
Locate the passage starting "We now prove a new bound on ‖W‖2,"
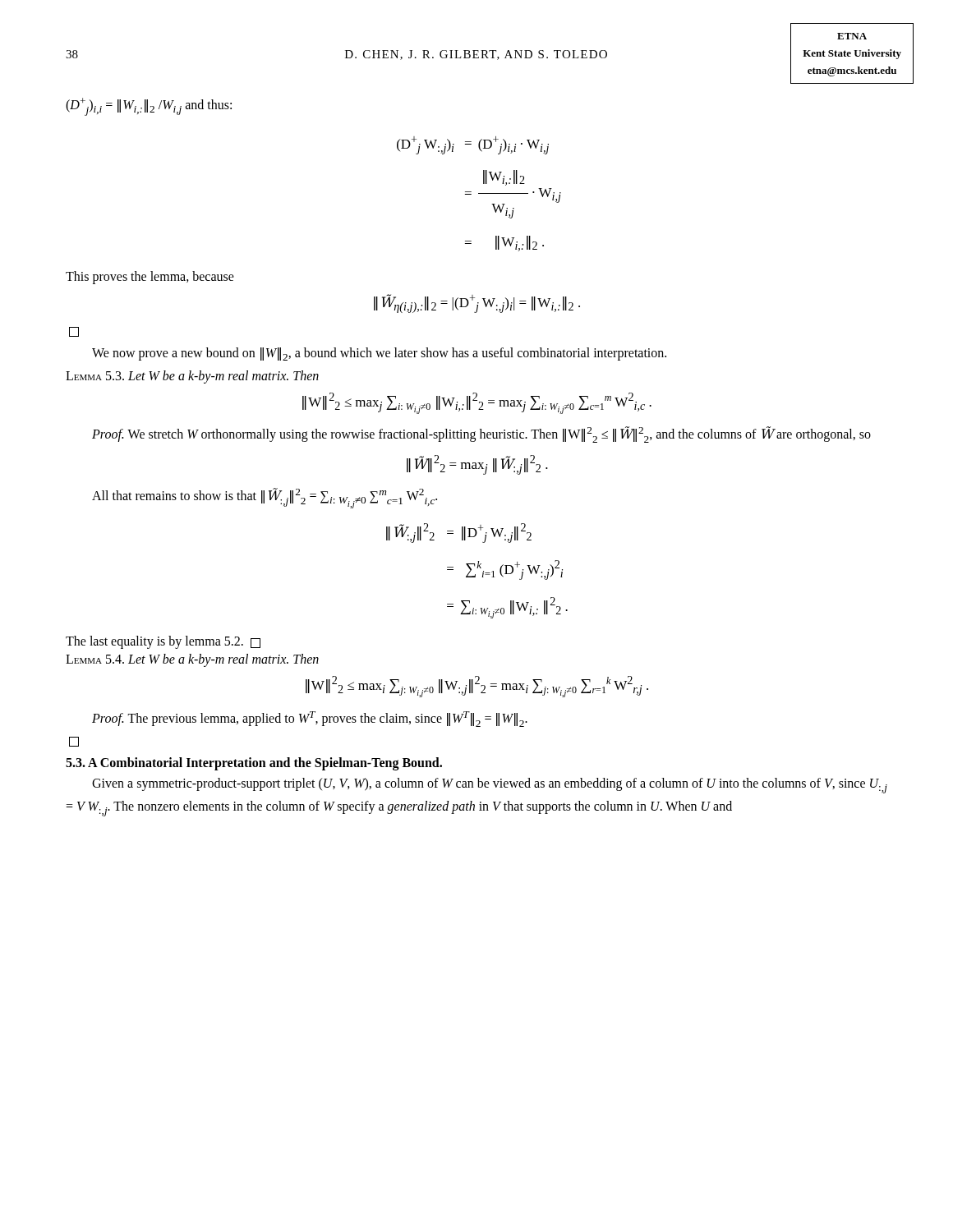[380, 354]
